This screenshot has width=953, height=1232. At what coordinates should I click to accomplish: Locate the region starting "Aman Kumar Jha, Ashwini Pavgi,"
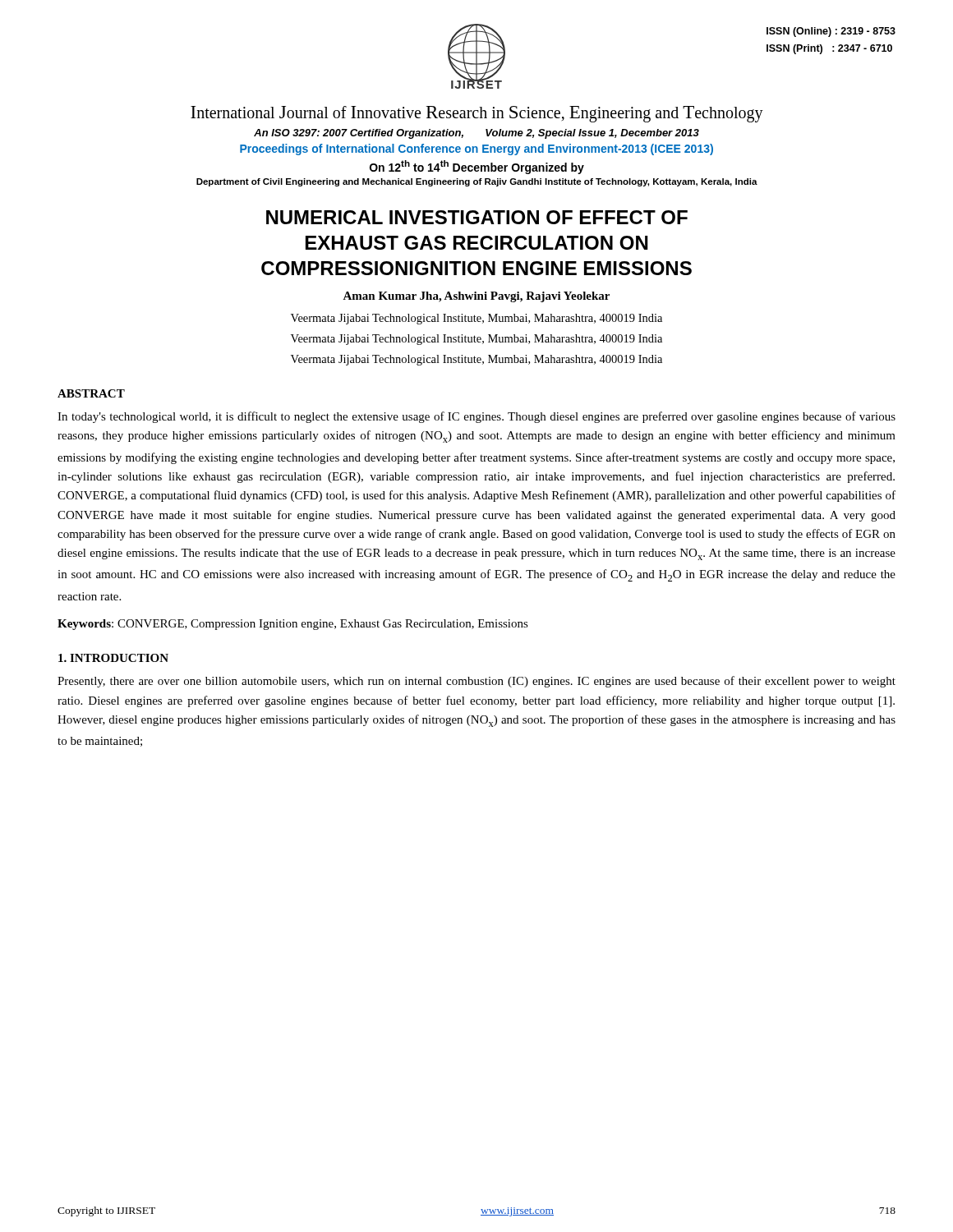[x=476, y=296]
